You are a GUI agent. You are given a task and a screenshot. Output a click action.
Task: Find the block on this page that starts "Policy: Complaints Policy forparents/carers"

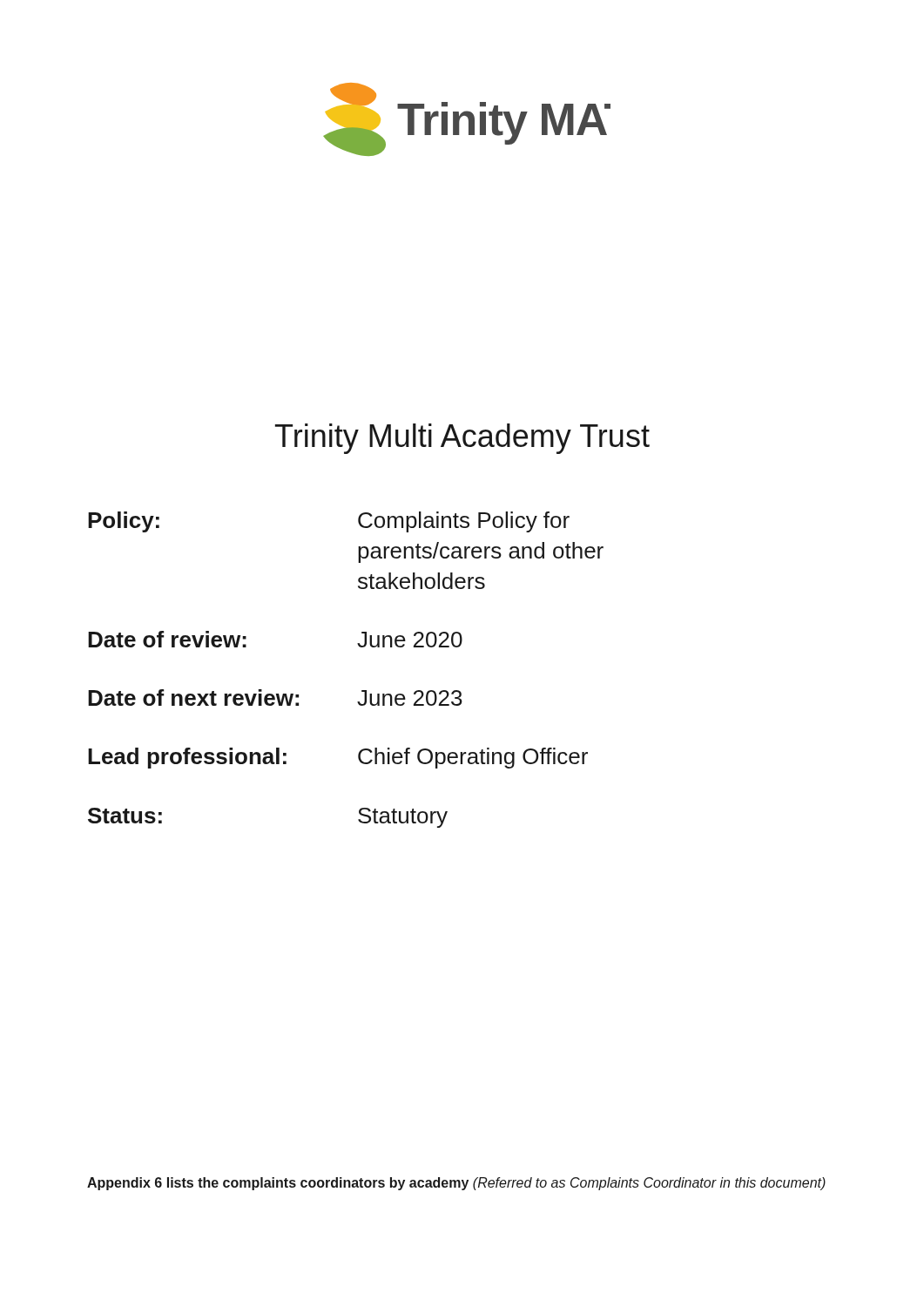pyautogui.click(x=125, y=521)
